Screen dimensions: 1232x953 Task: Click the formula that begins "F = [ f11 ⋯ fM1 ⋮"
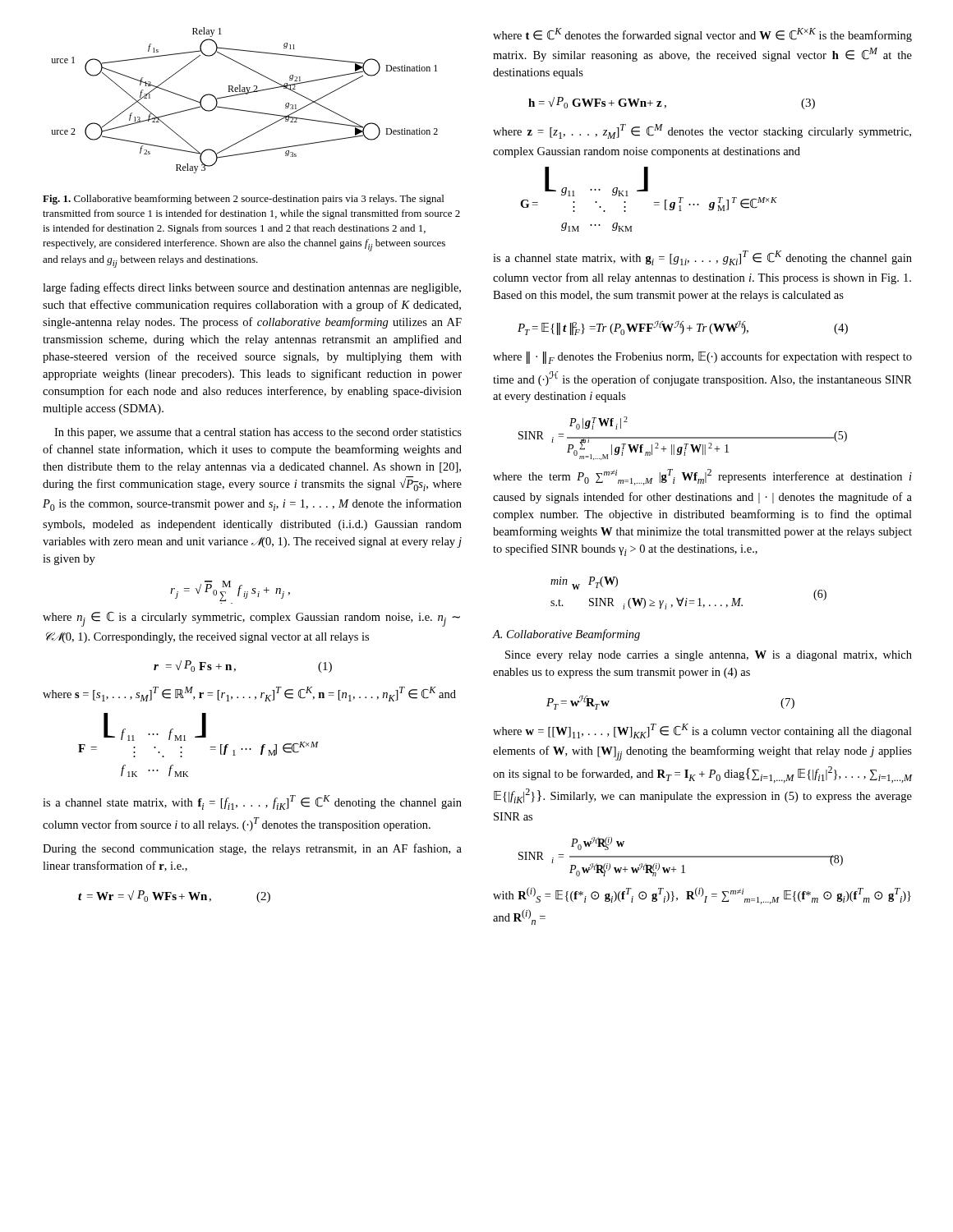[x=252, y=749]
